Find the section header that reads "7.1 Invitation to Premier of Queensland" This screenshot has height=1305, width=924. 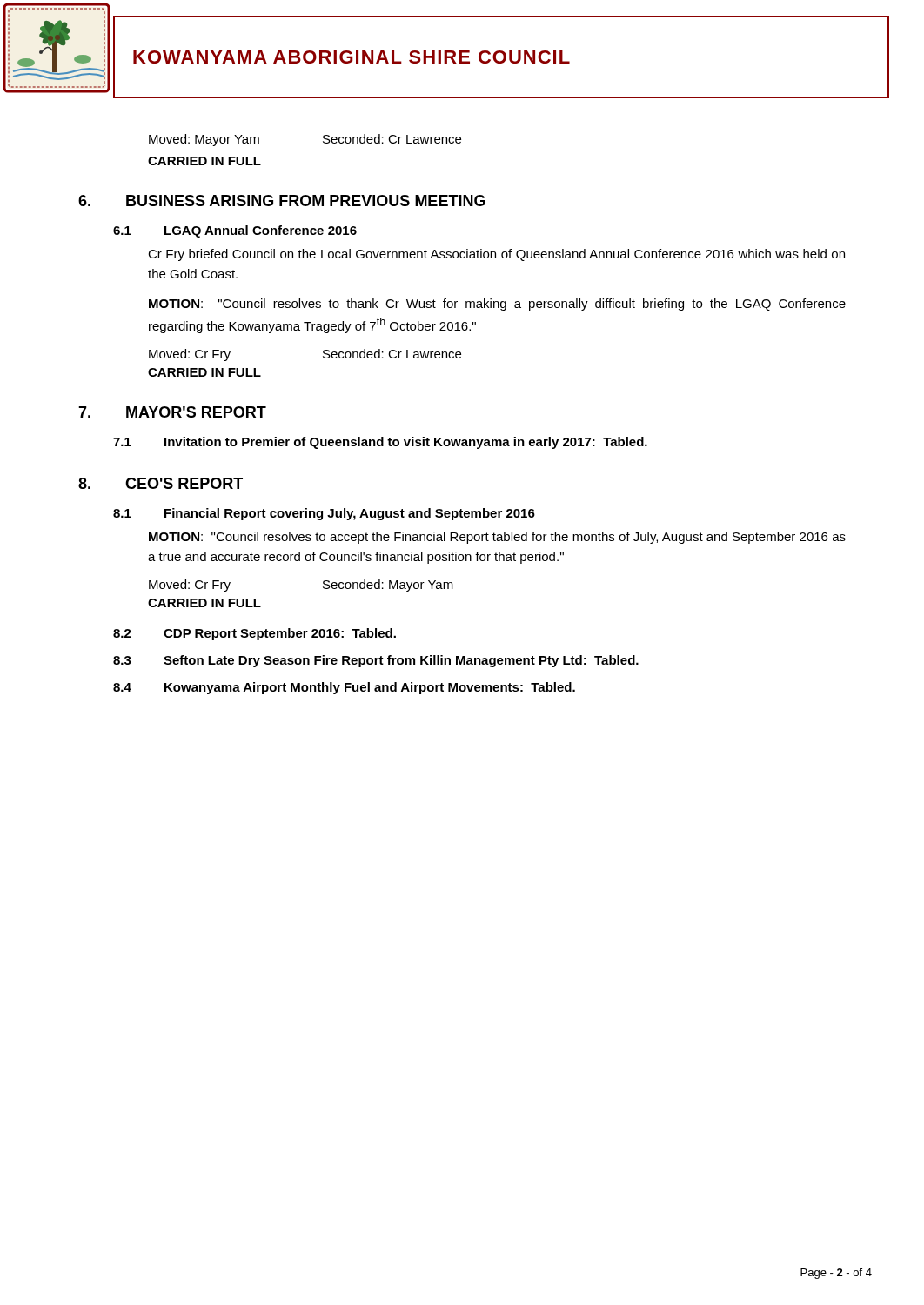click(380, 442)
